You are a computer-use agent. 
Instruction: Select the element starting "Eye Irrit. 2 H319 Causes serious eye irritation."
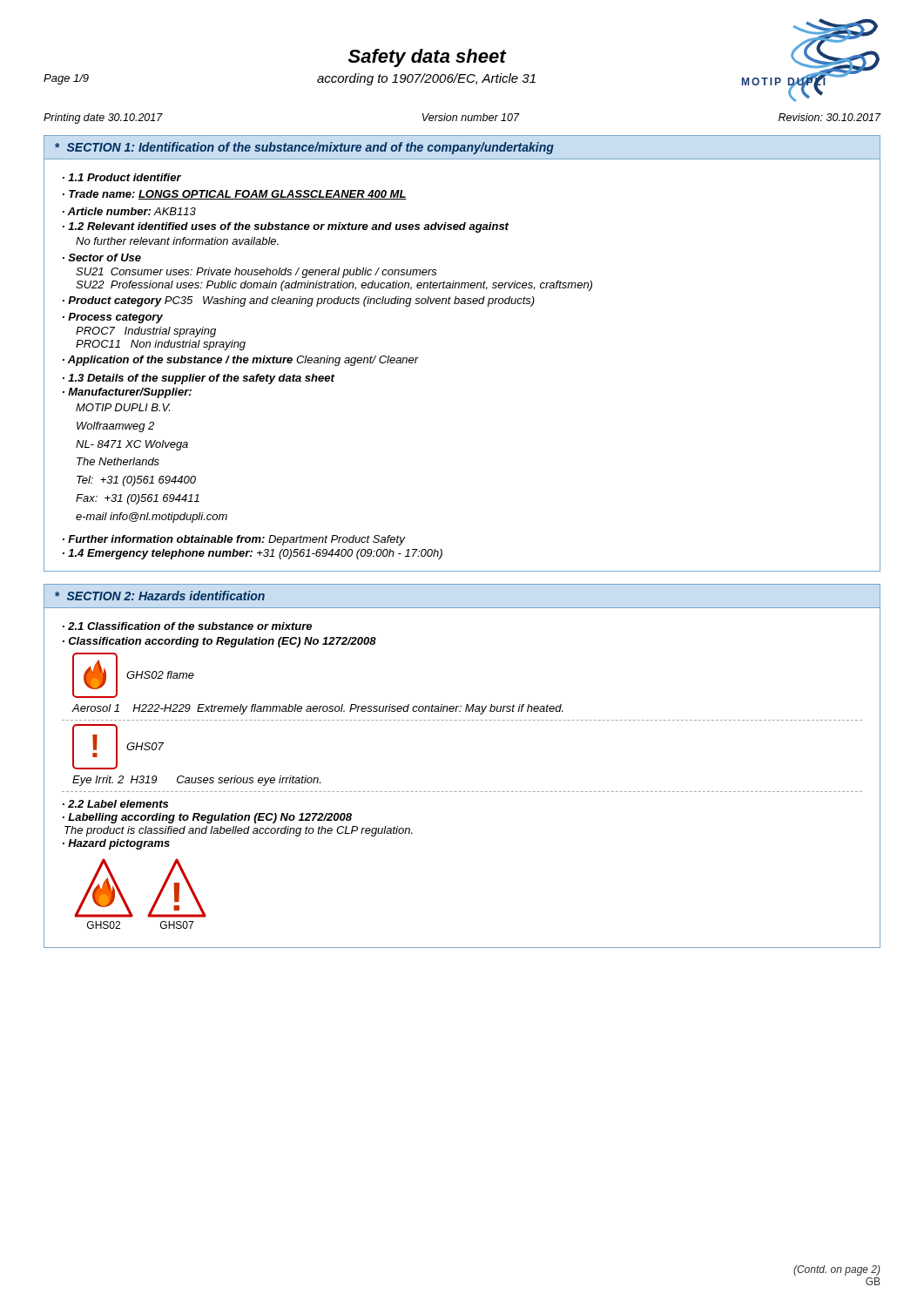pyautogui.click(x=197, y=779)
